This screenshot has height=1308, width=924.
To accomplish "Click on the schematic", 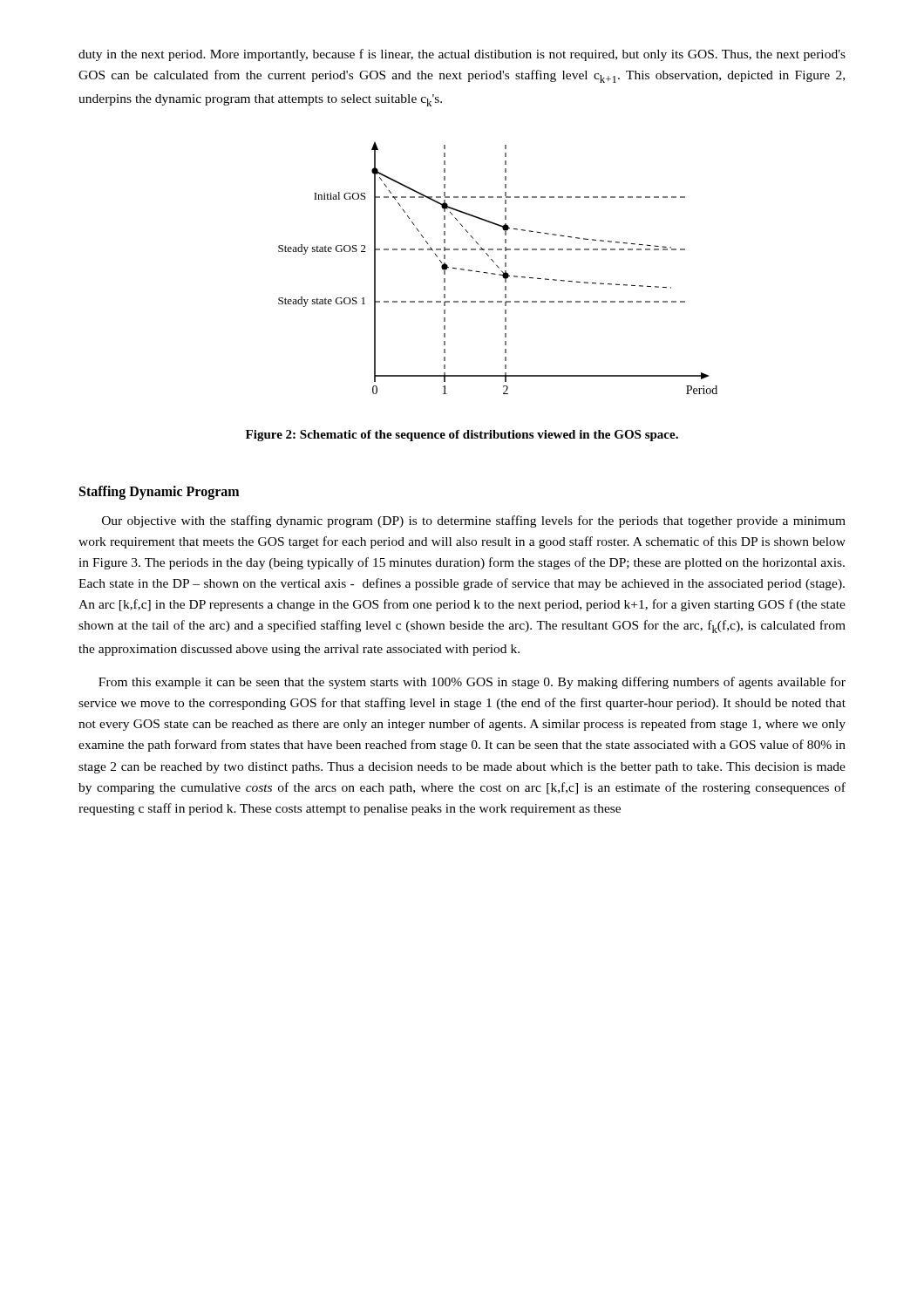I will 462,278.
